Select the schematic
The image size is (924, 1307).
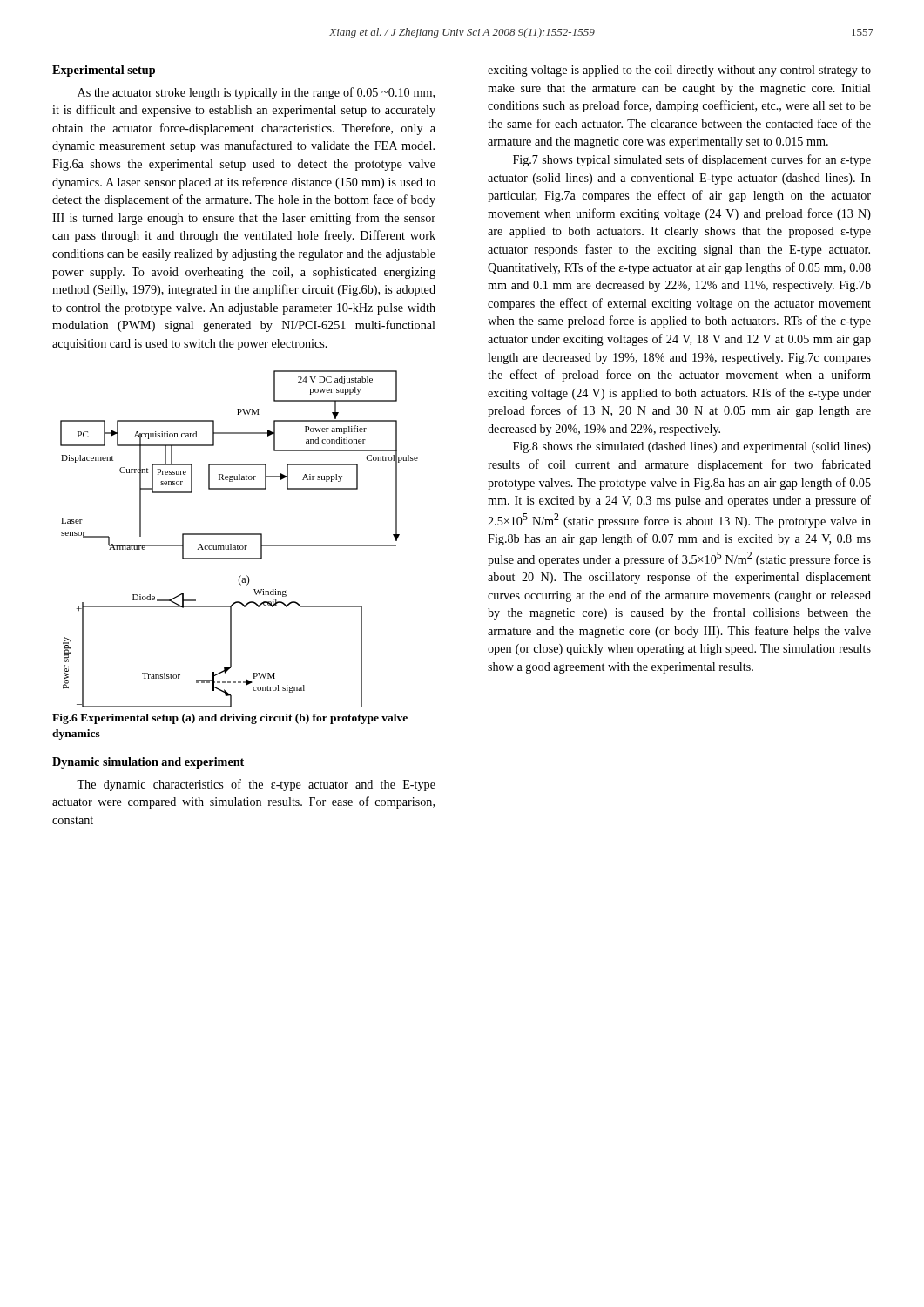(x=244, y=536)
